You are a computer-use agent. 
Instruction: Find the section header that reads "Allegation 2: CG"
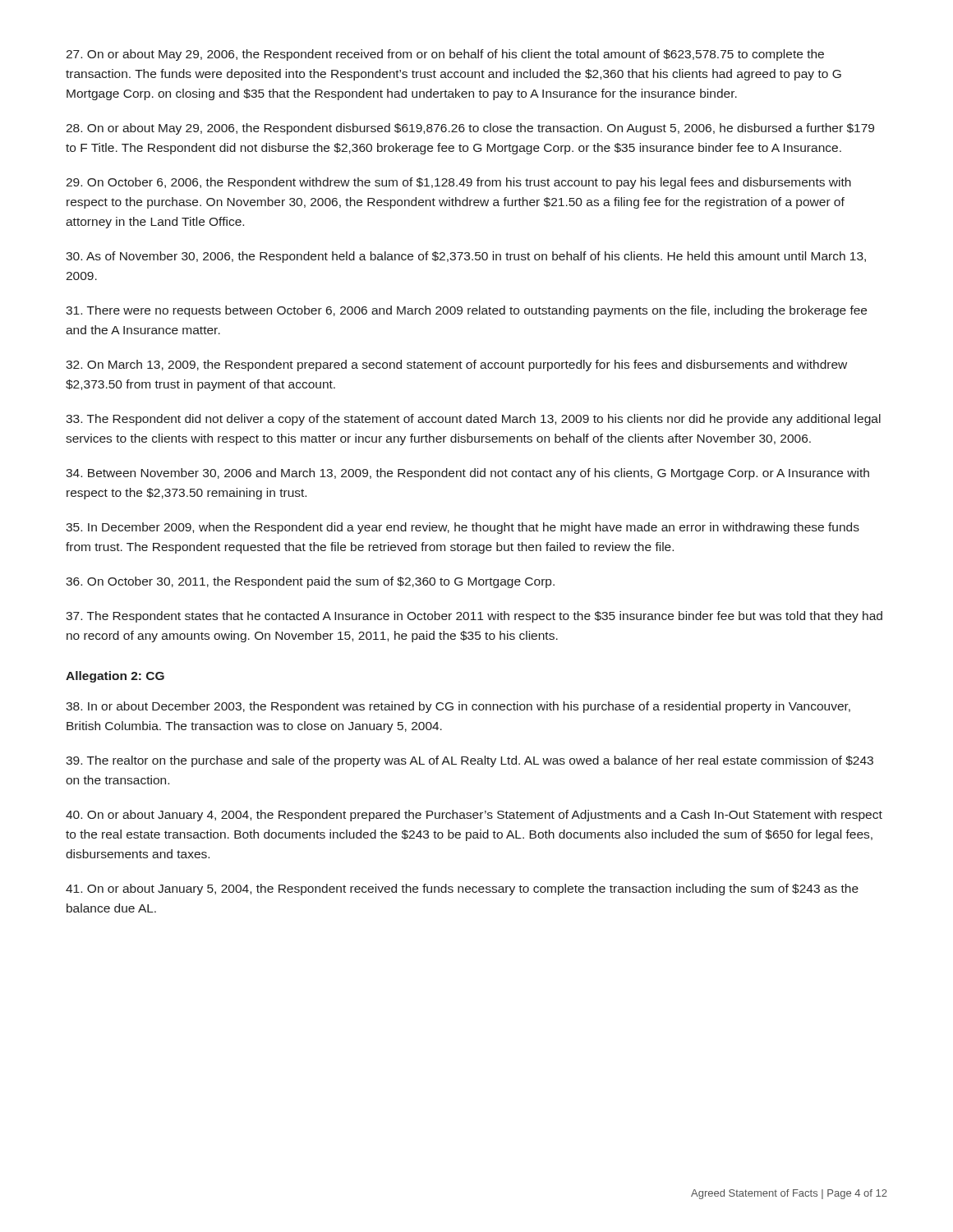tap(115, 676)
